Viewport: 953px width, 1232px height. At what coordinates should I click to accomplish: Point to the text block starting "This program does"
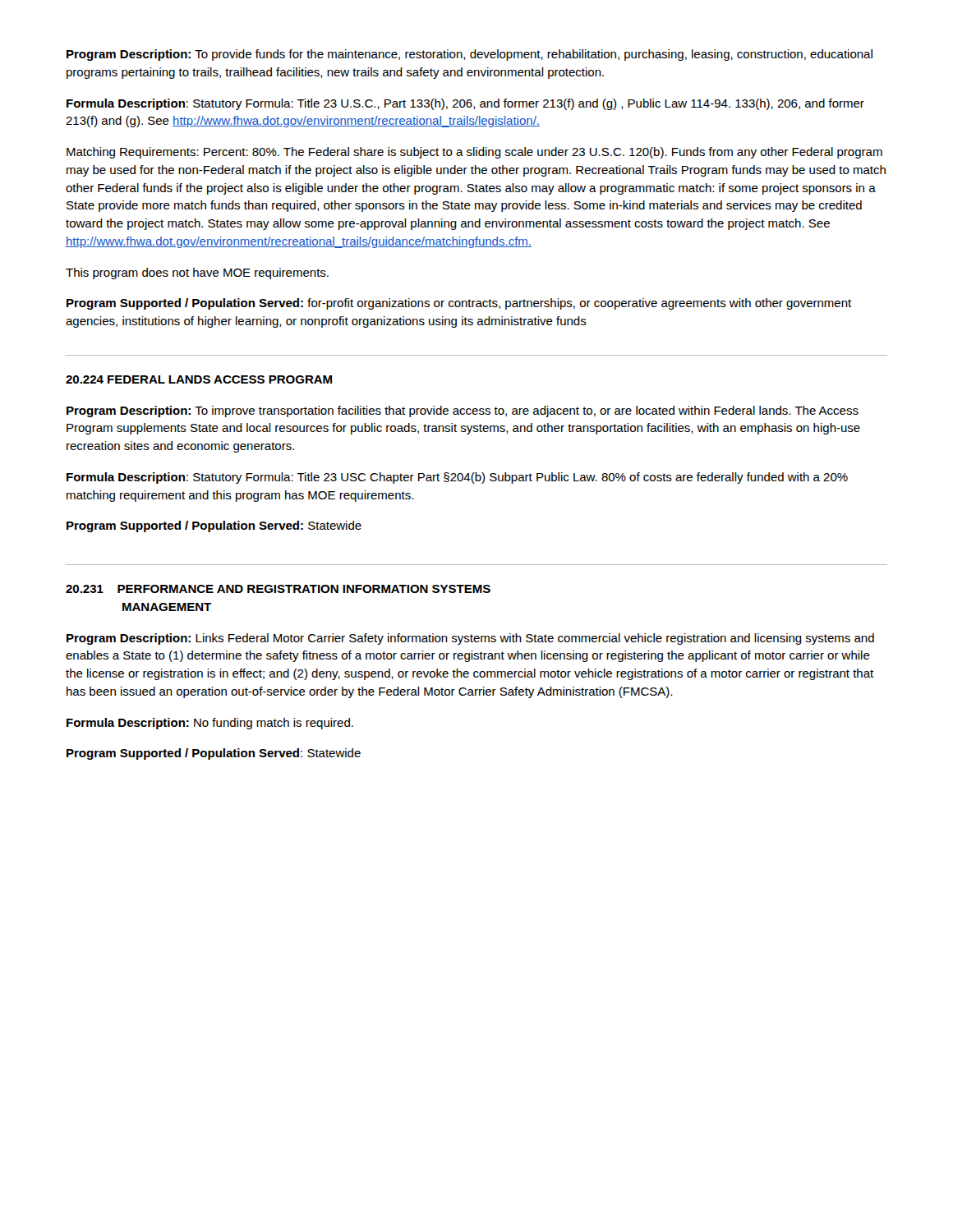pos(197,274)
